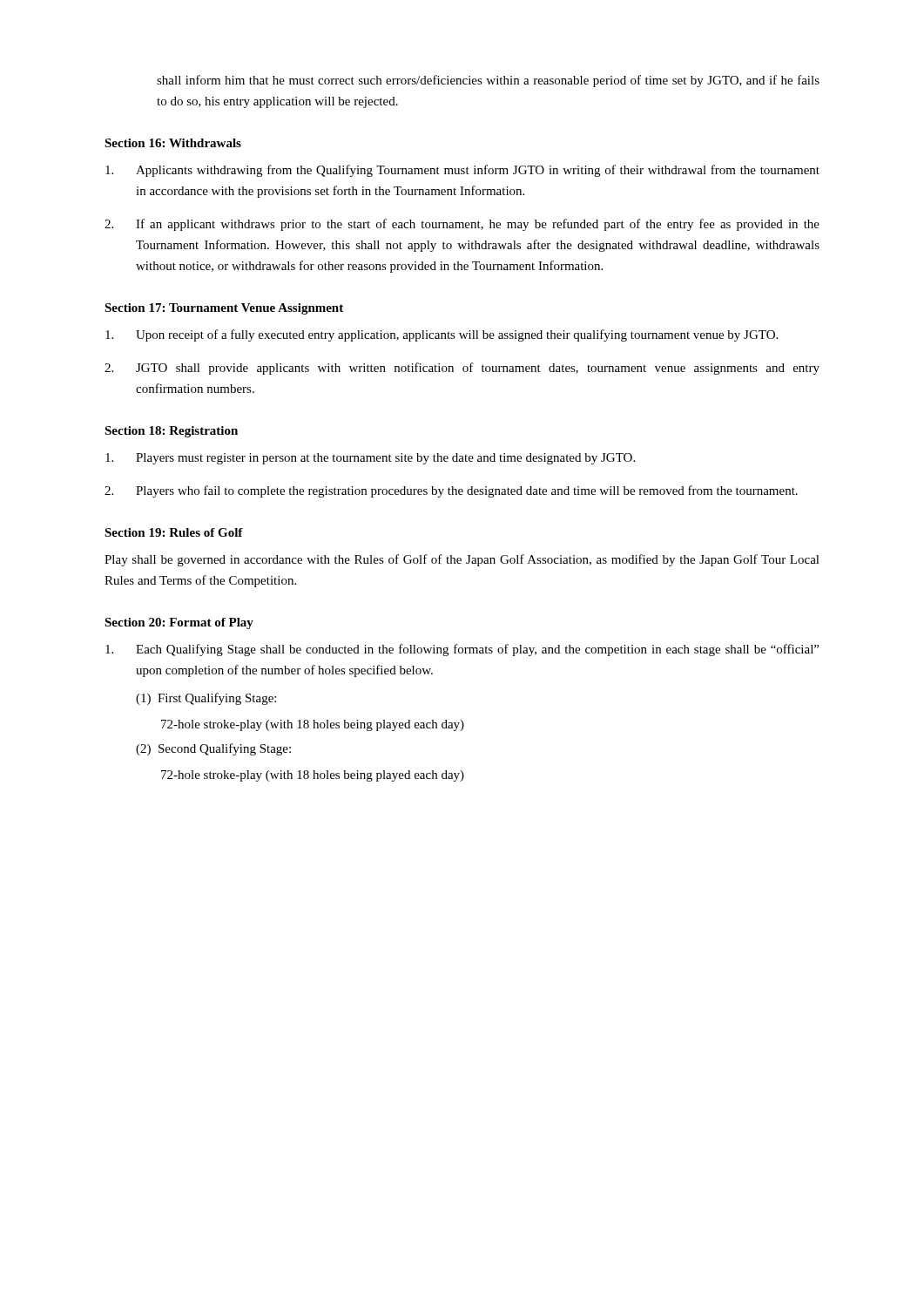Point to the block beginning "Each Qualifying Stage shall be conducted in the"

coord(462,712)
